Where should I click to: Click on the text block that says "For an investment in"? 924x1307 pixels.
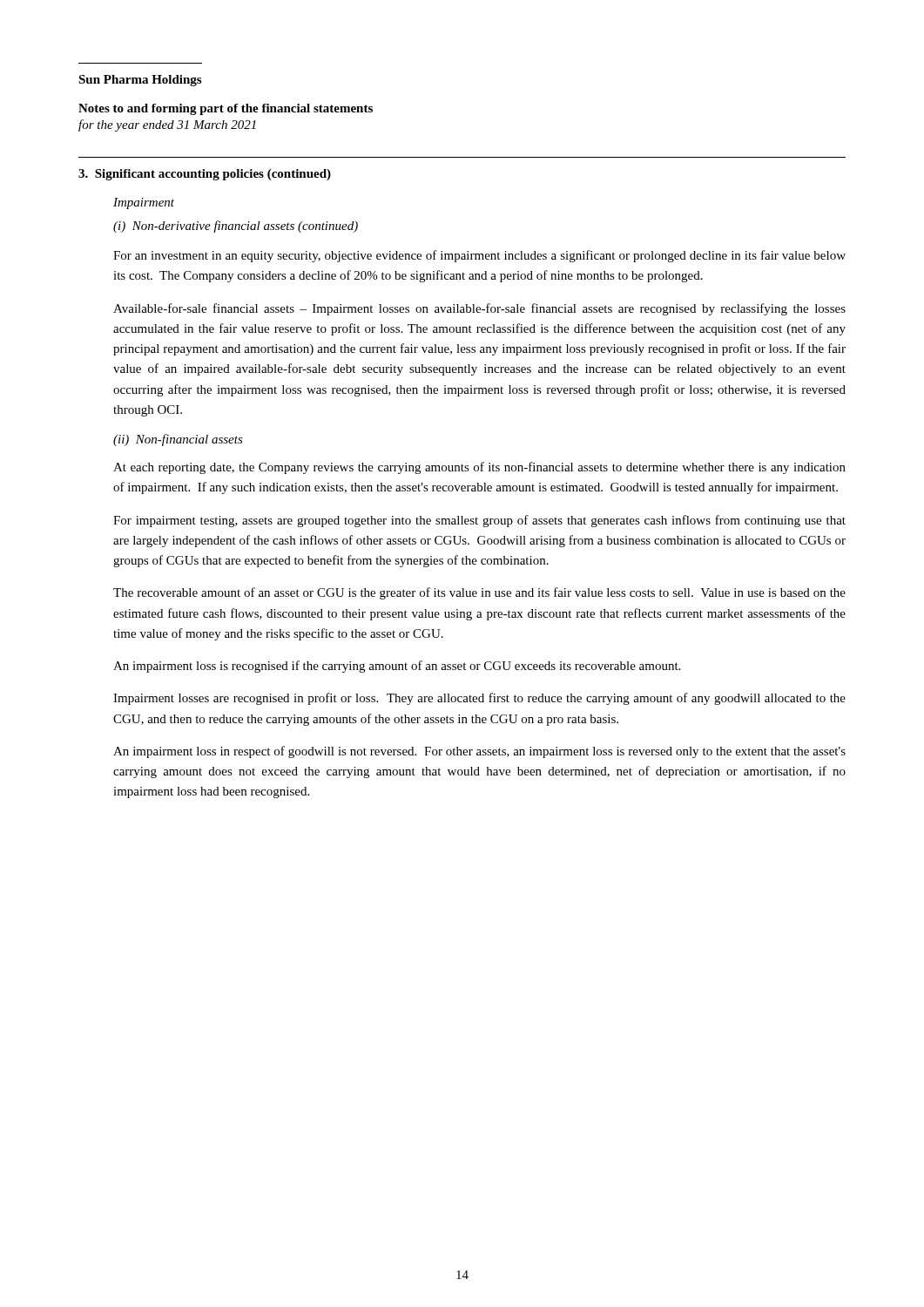479,265
